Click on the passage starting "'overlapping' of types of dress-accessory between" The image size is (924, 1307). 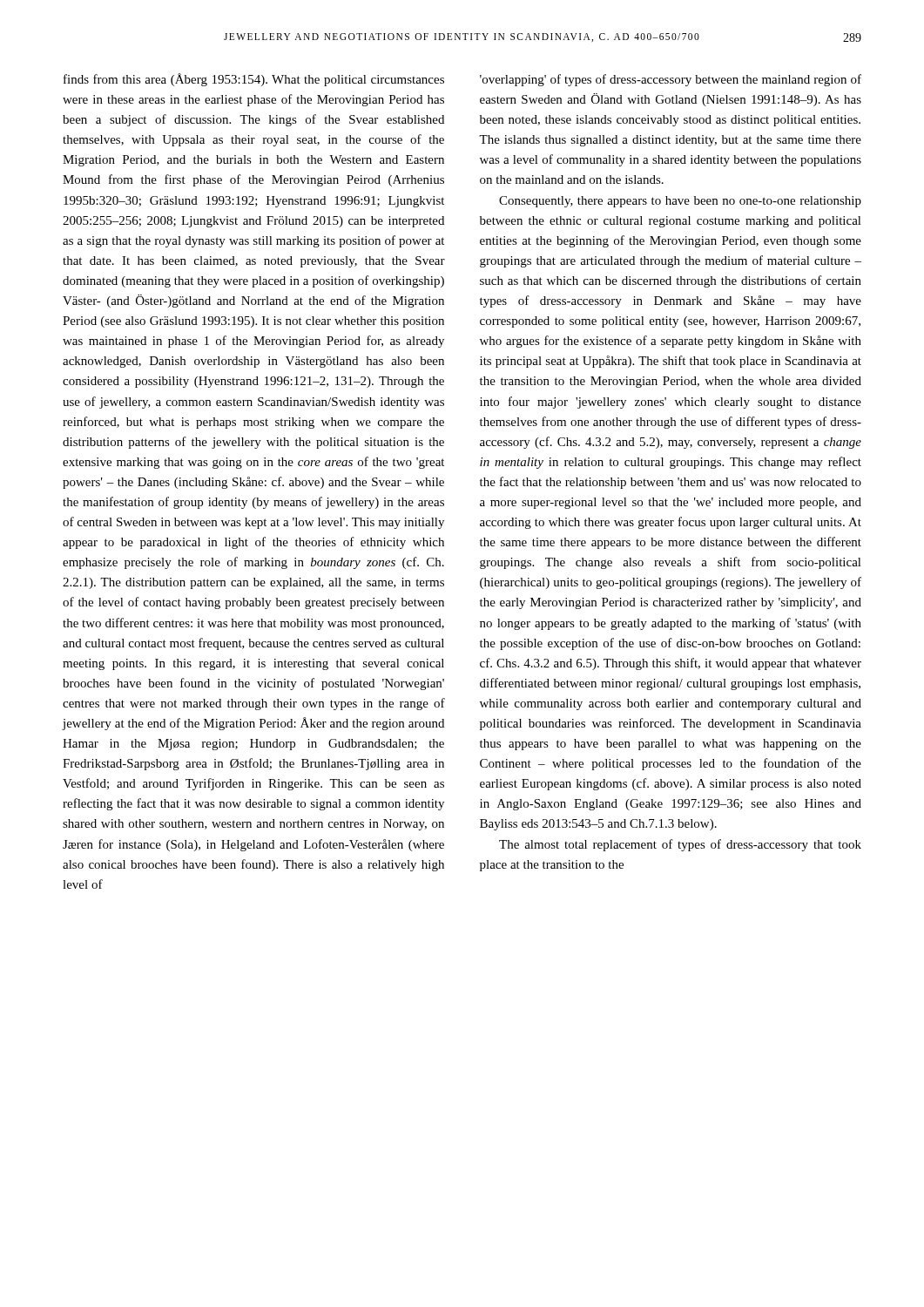pyautogui.click(x=670, y=472)
